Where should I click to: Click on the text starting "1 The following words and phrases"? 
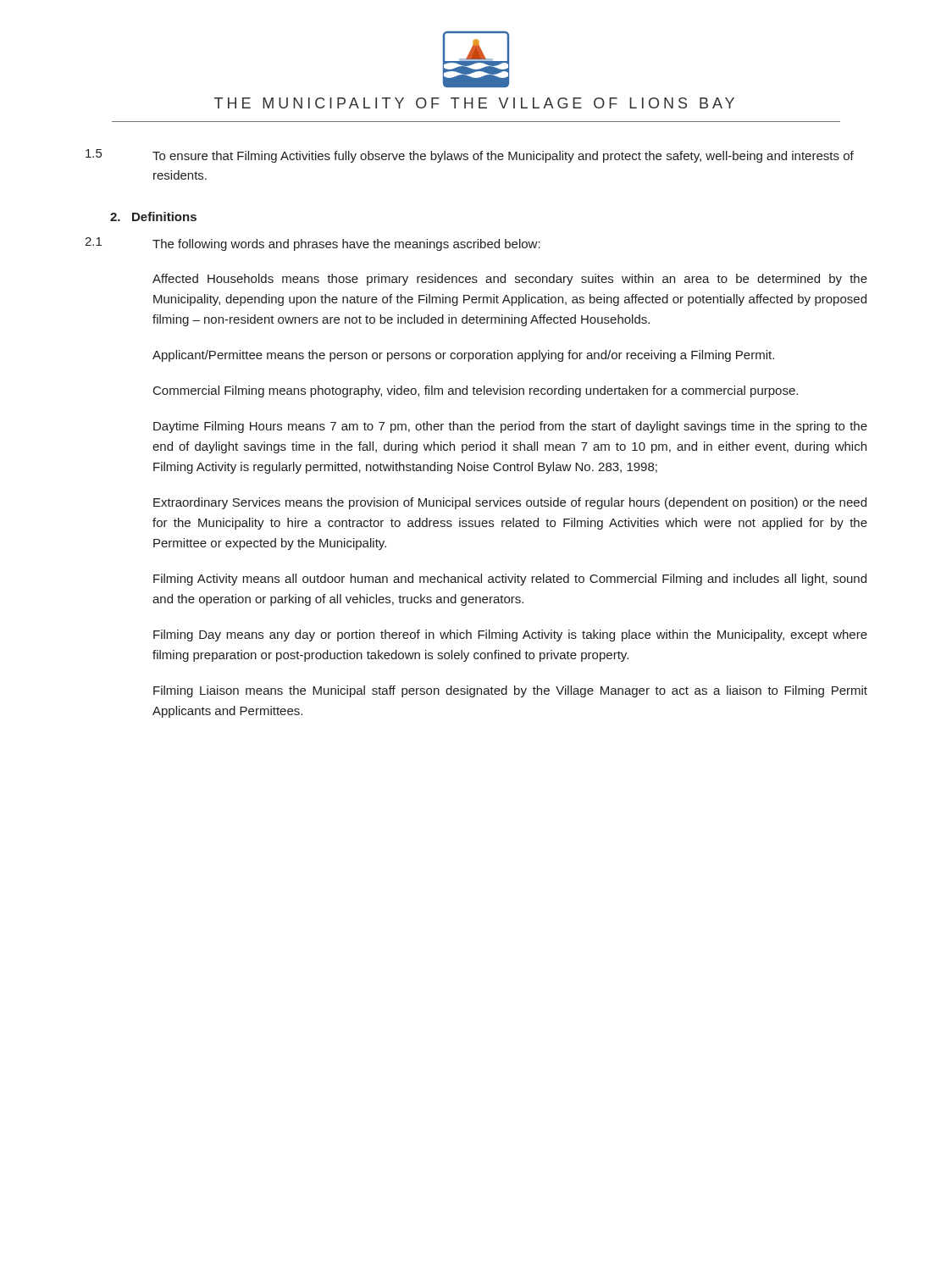click(476, 243)
